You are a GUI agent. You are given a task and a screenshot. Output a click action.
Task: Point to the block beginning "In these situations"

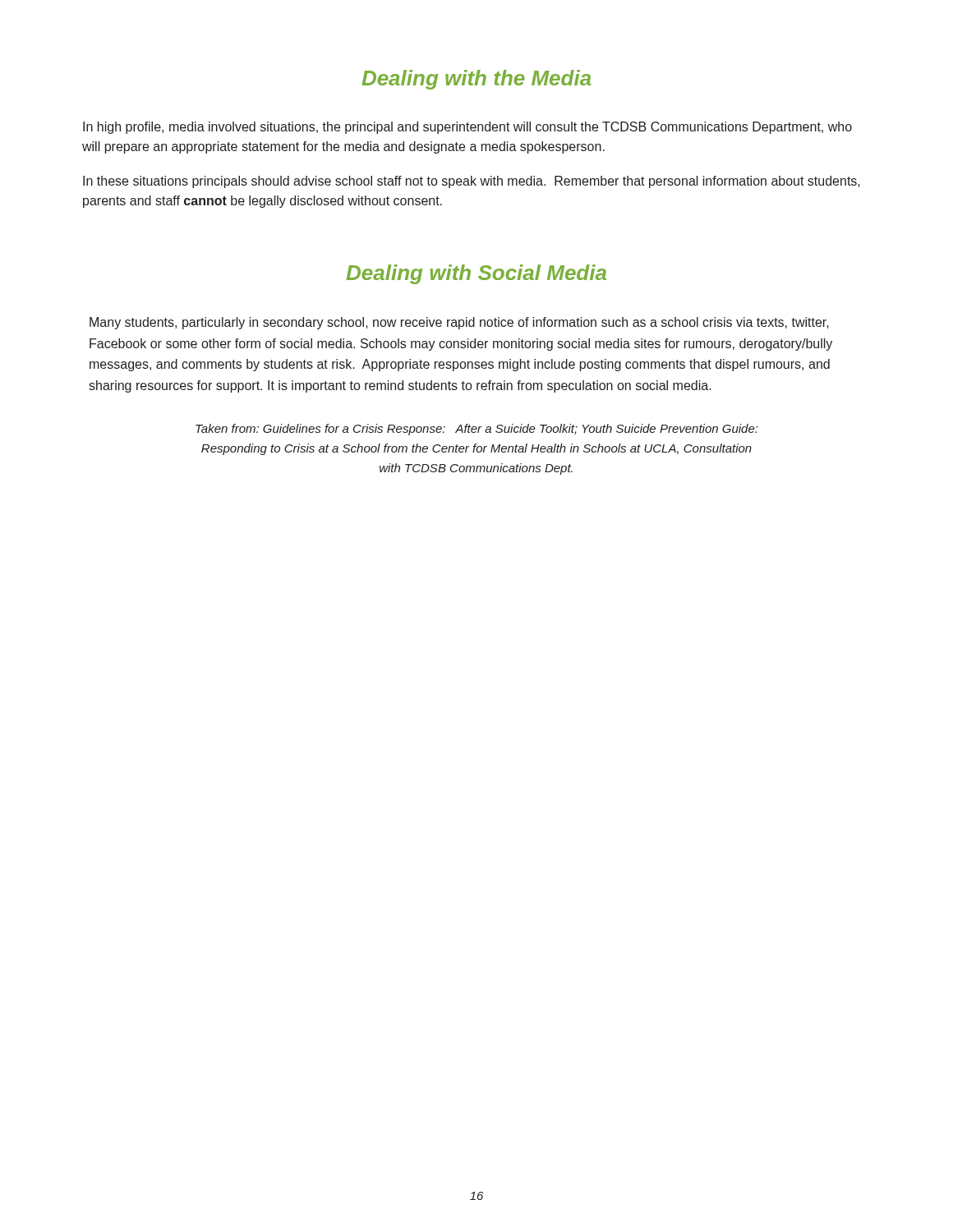[x=471, y=191]
